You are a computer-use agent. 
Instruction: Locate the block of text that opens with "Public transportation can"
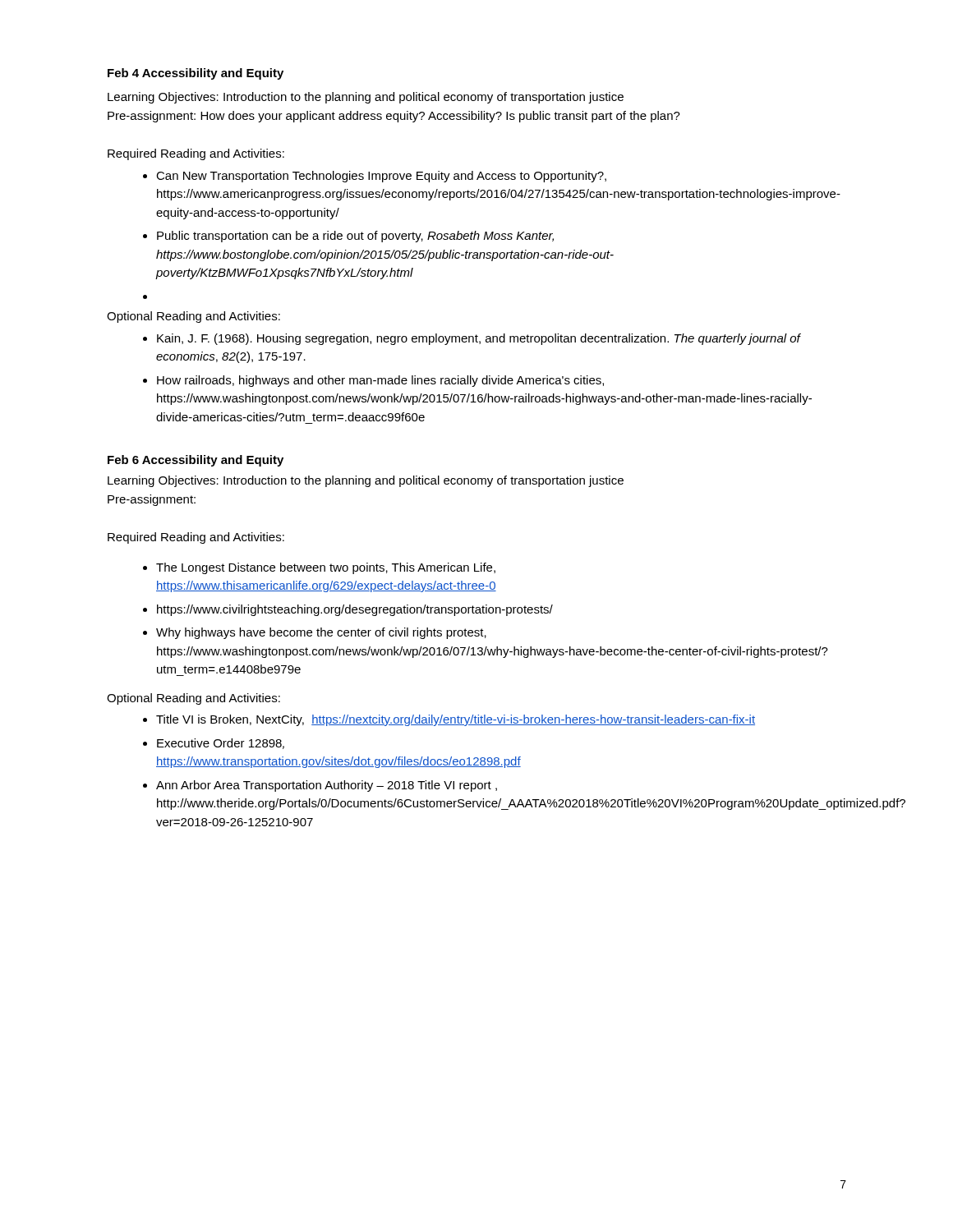[x=385, y=254]
